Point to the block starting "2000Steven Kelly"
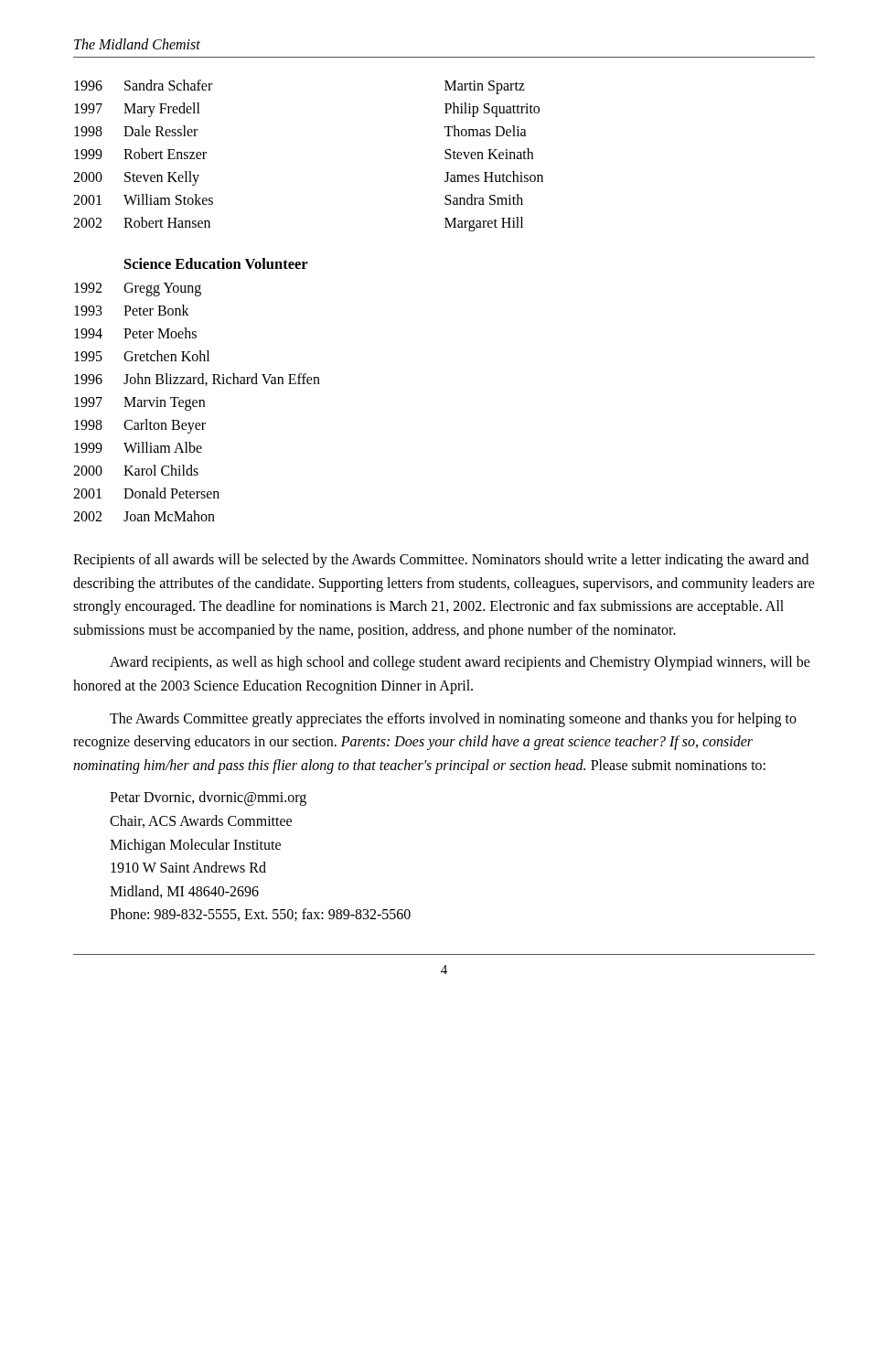The image size is (888, 1372). pyautogui.click(x=136, y=177)
